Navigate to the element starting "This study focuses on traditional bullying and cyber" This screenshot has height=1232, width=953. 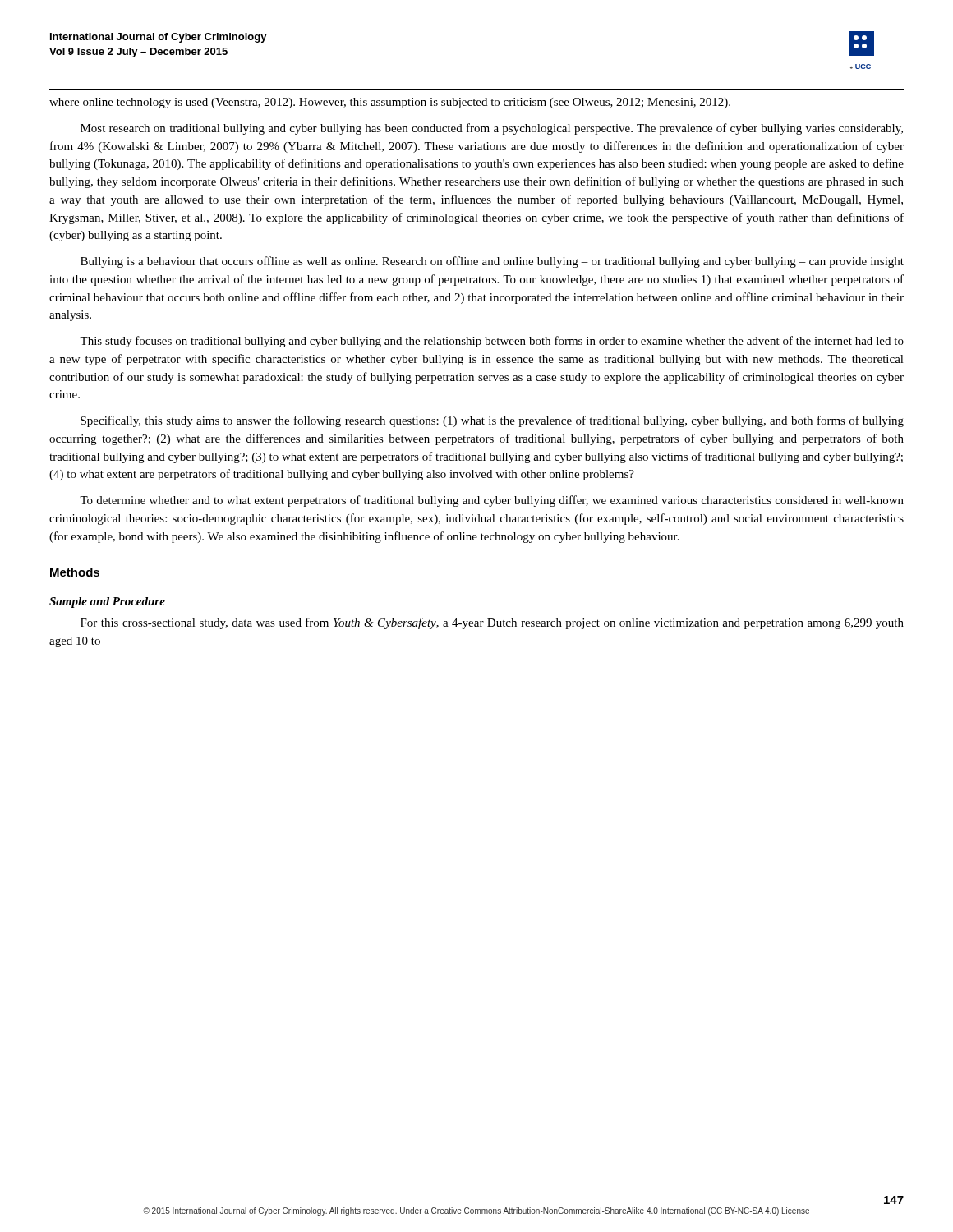(476, 368)
